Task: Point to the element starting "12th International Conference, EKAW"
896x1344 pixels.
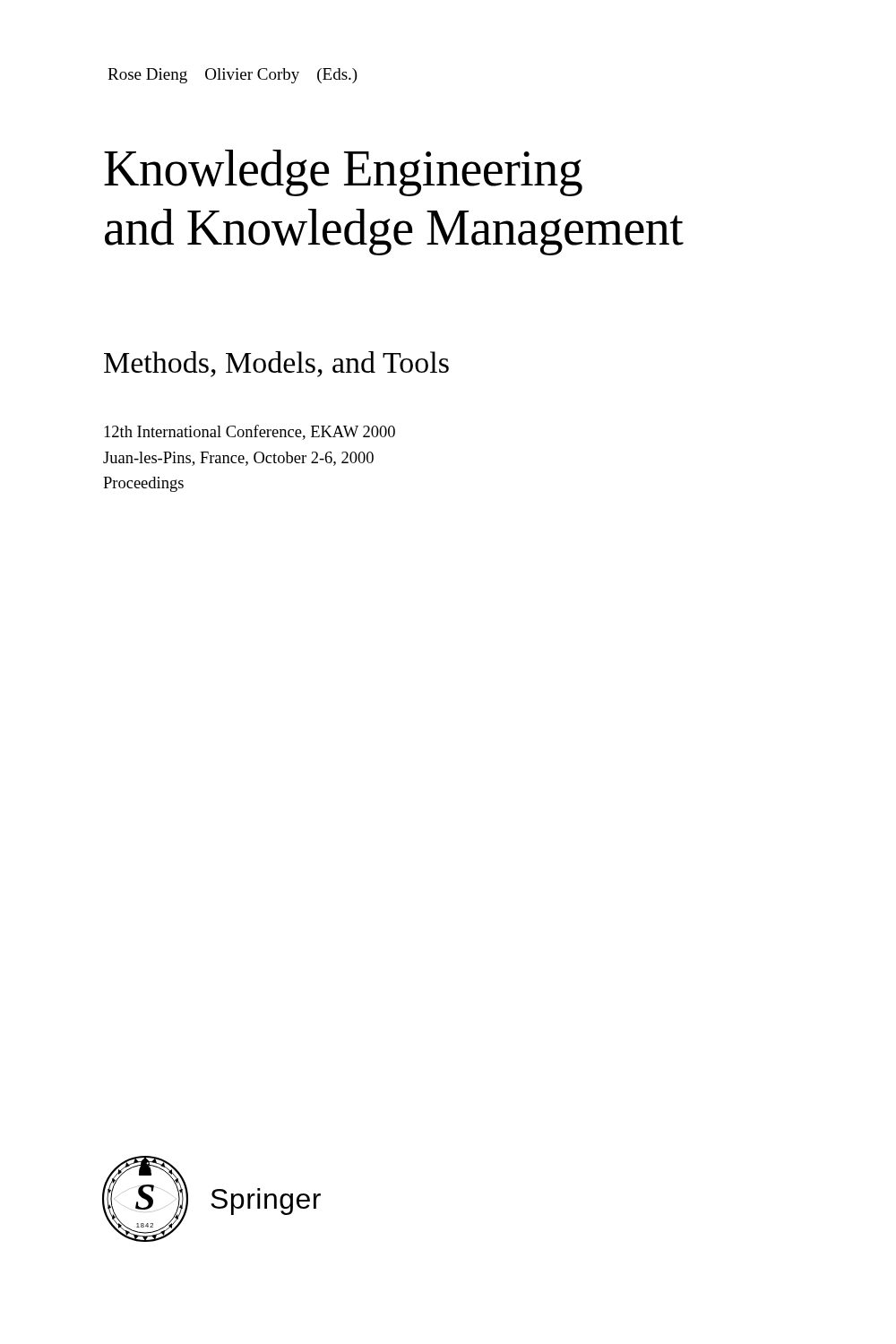Action: pyautogui.click(x=249, y=458)
